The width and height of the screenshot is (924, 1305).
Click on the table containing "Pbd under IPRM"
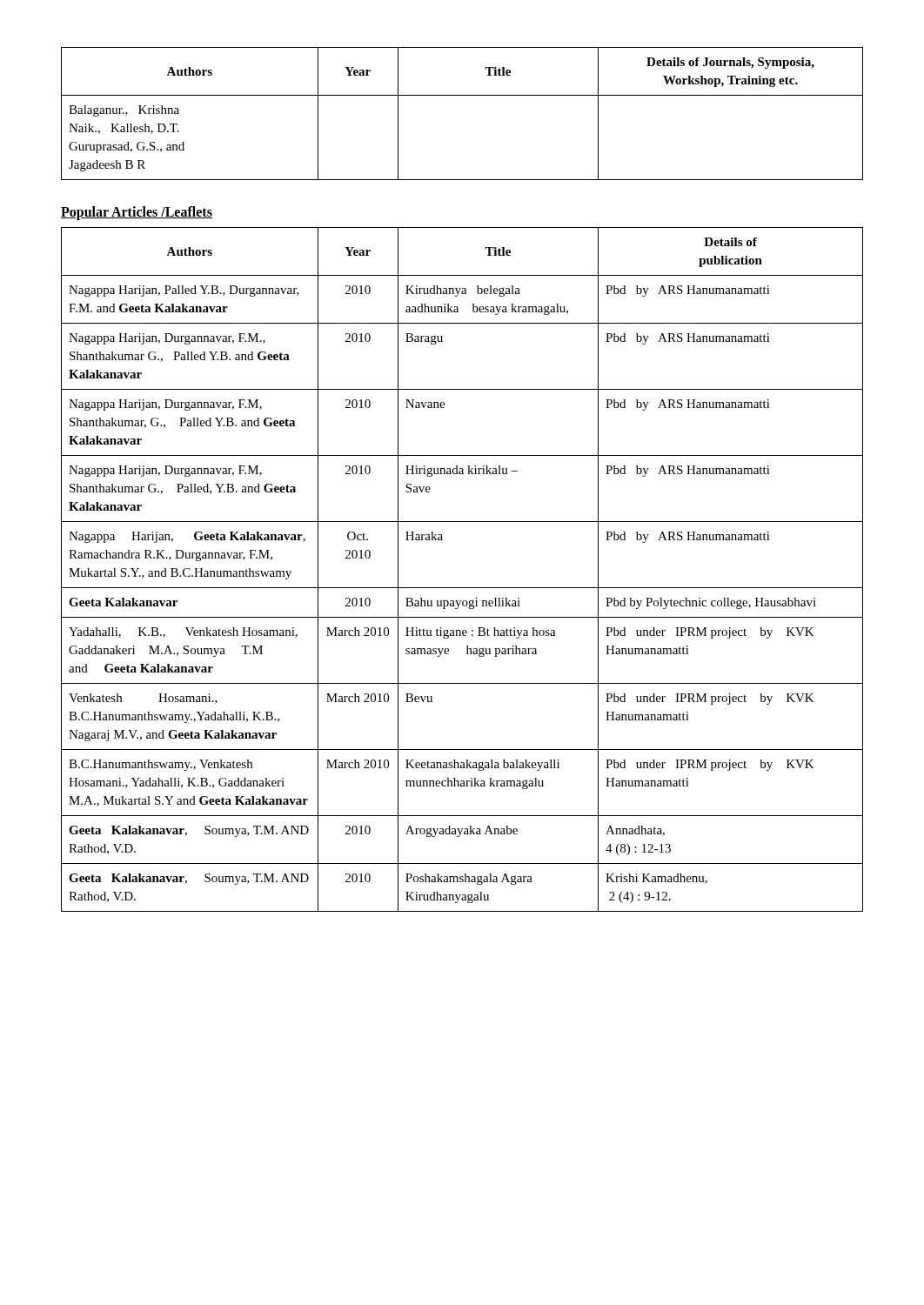click(462, 569)
